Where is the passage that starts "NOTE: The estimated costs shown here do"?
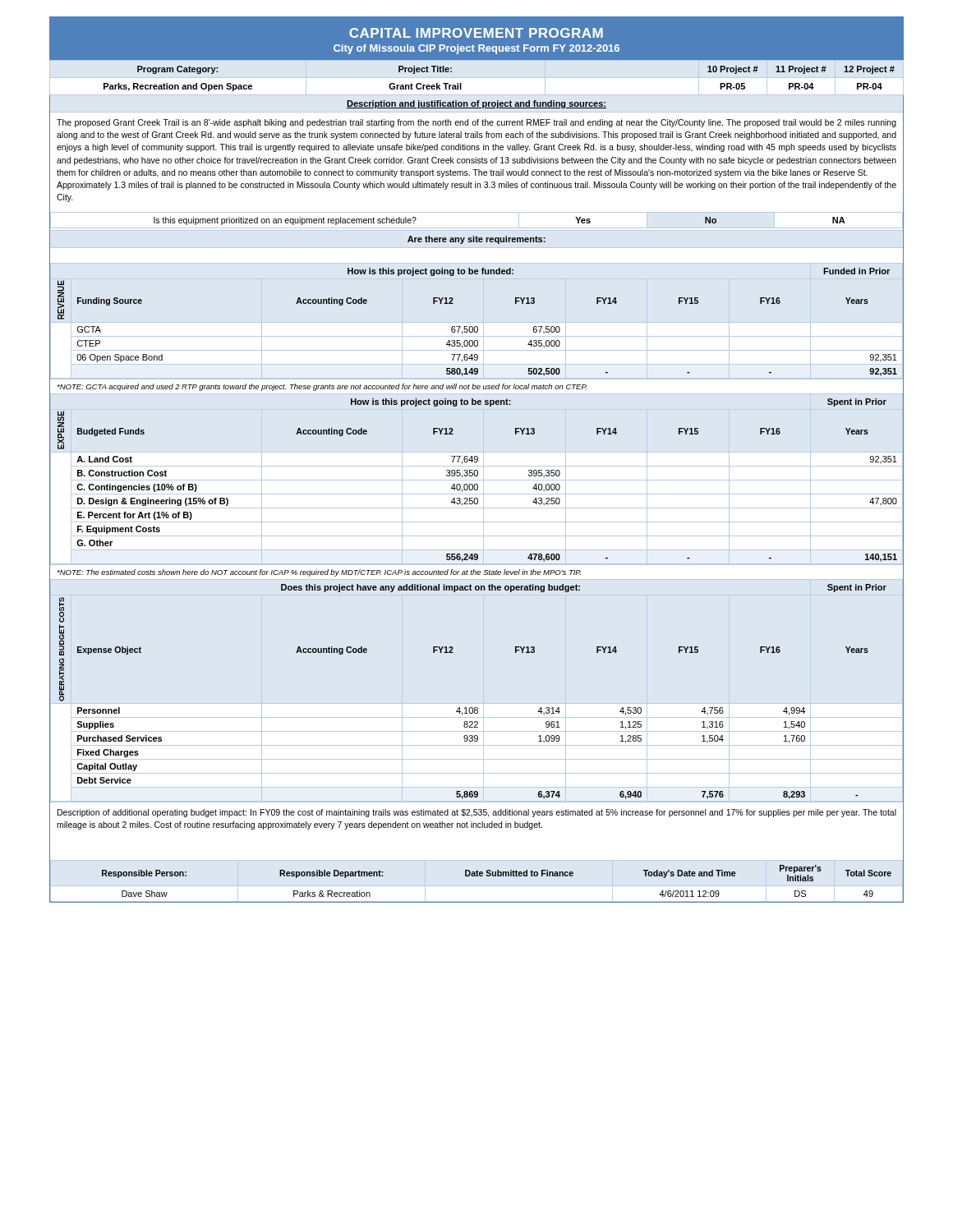 point(319,572)
